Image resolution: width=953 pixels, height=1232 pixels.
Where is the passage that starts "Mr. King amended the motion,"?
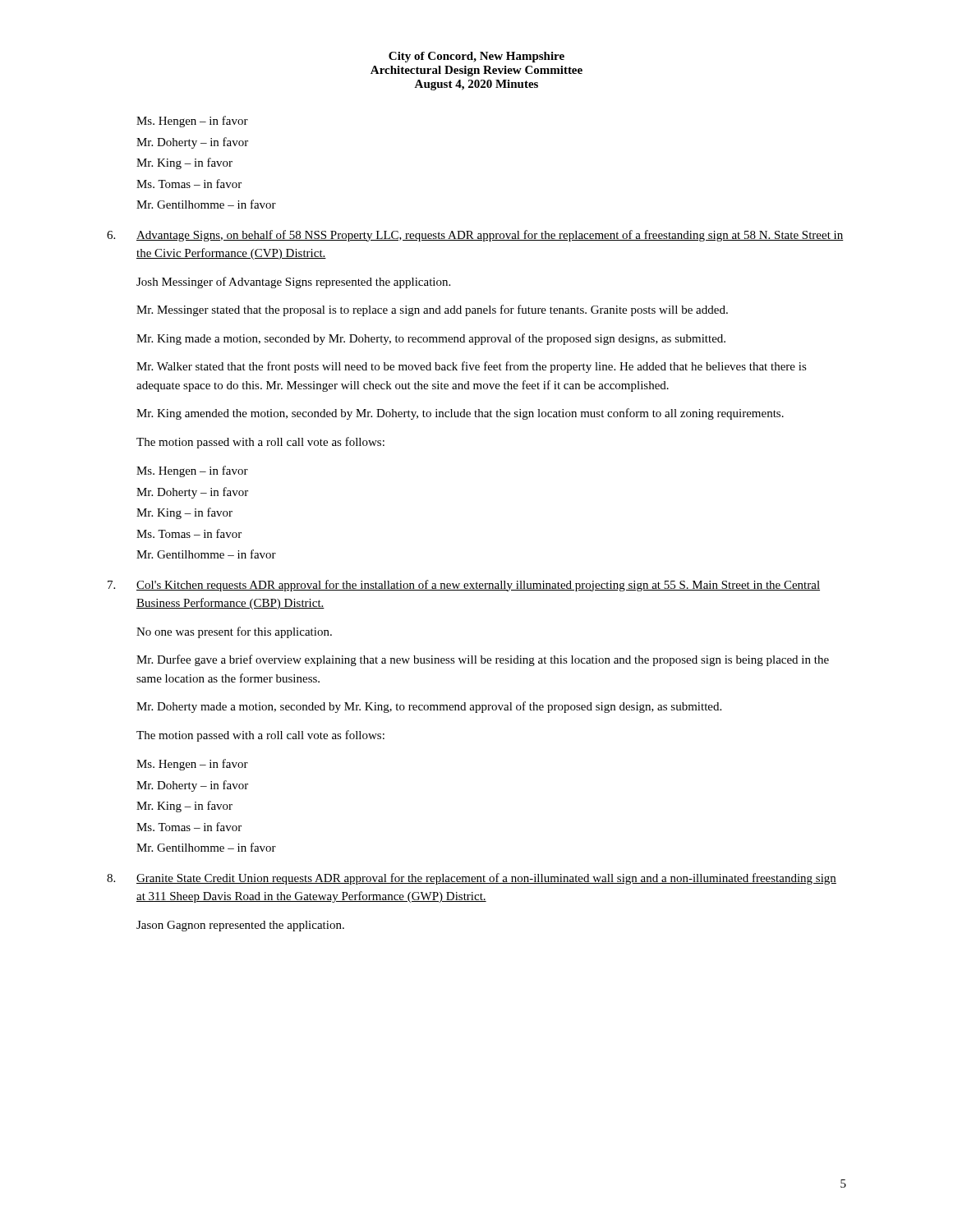tap(460, 413)
